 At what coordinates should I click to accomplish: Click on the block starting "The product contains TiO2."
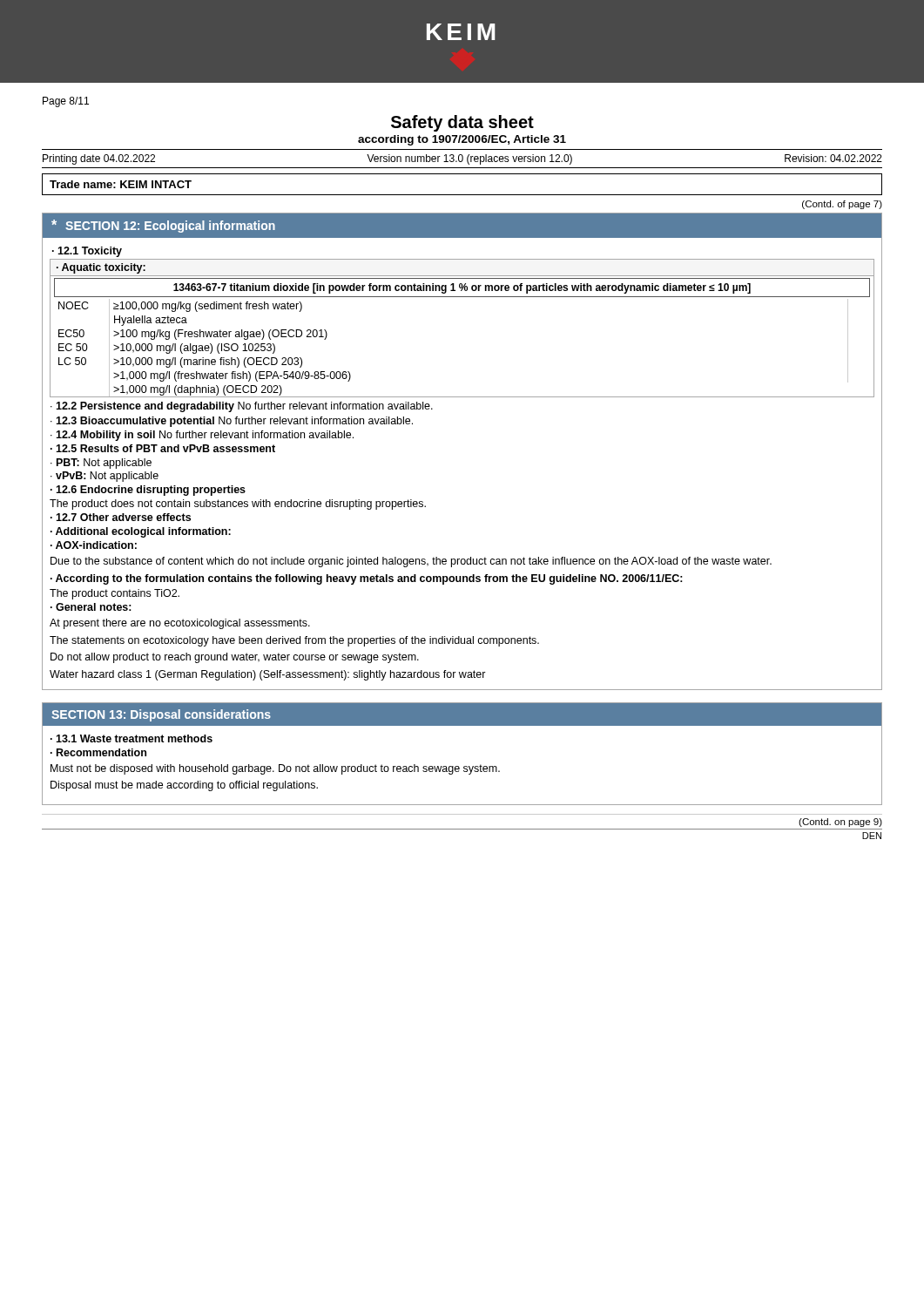115,594
